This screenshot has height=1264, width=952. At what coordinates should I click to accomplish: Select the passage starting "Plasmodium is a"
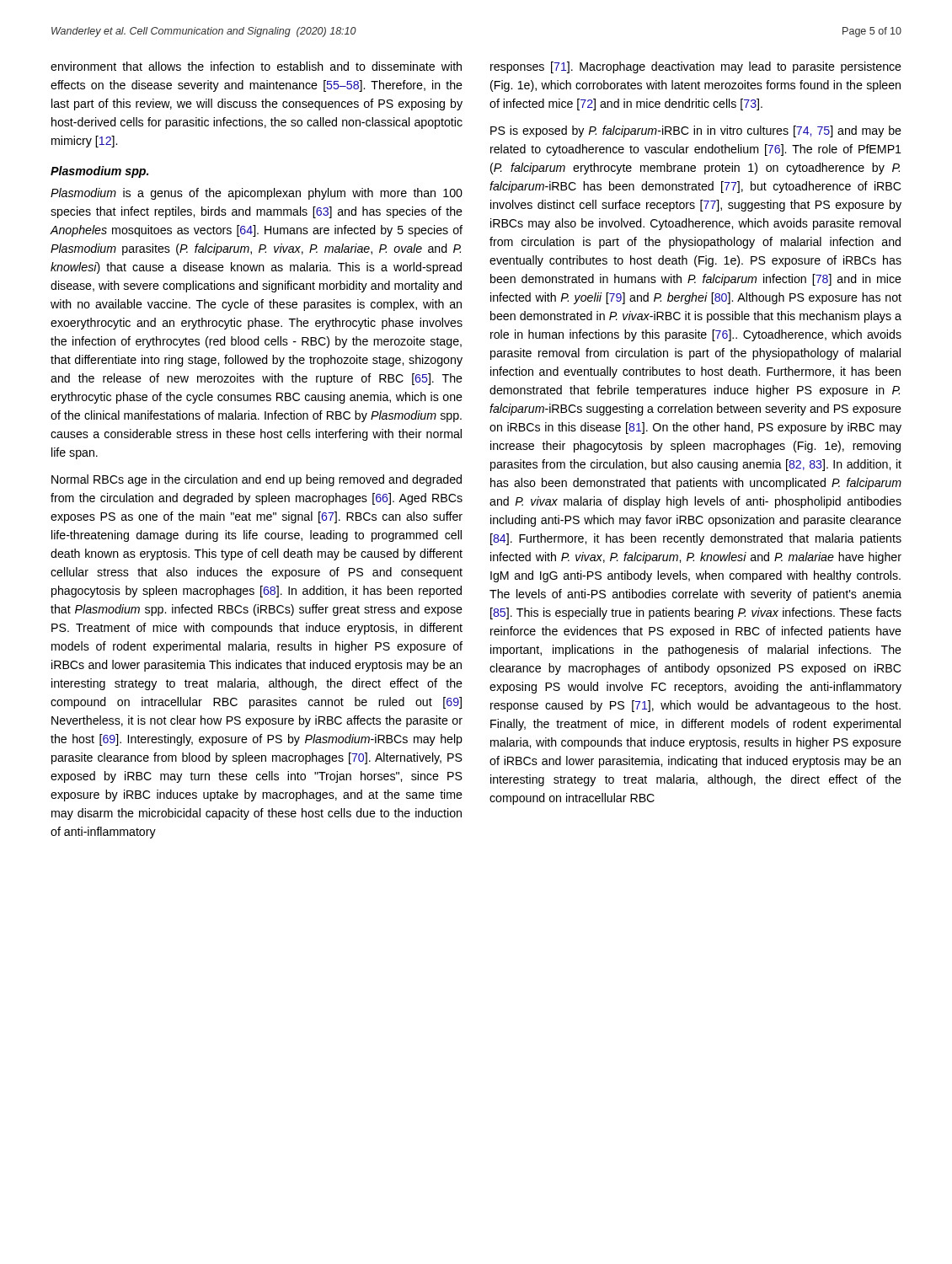click(x=257, y=512)
